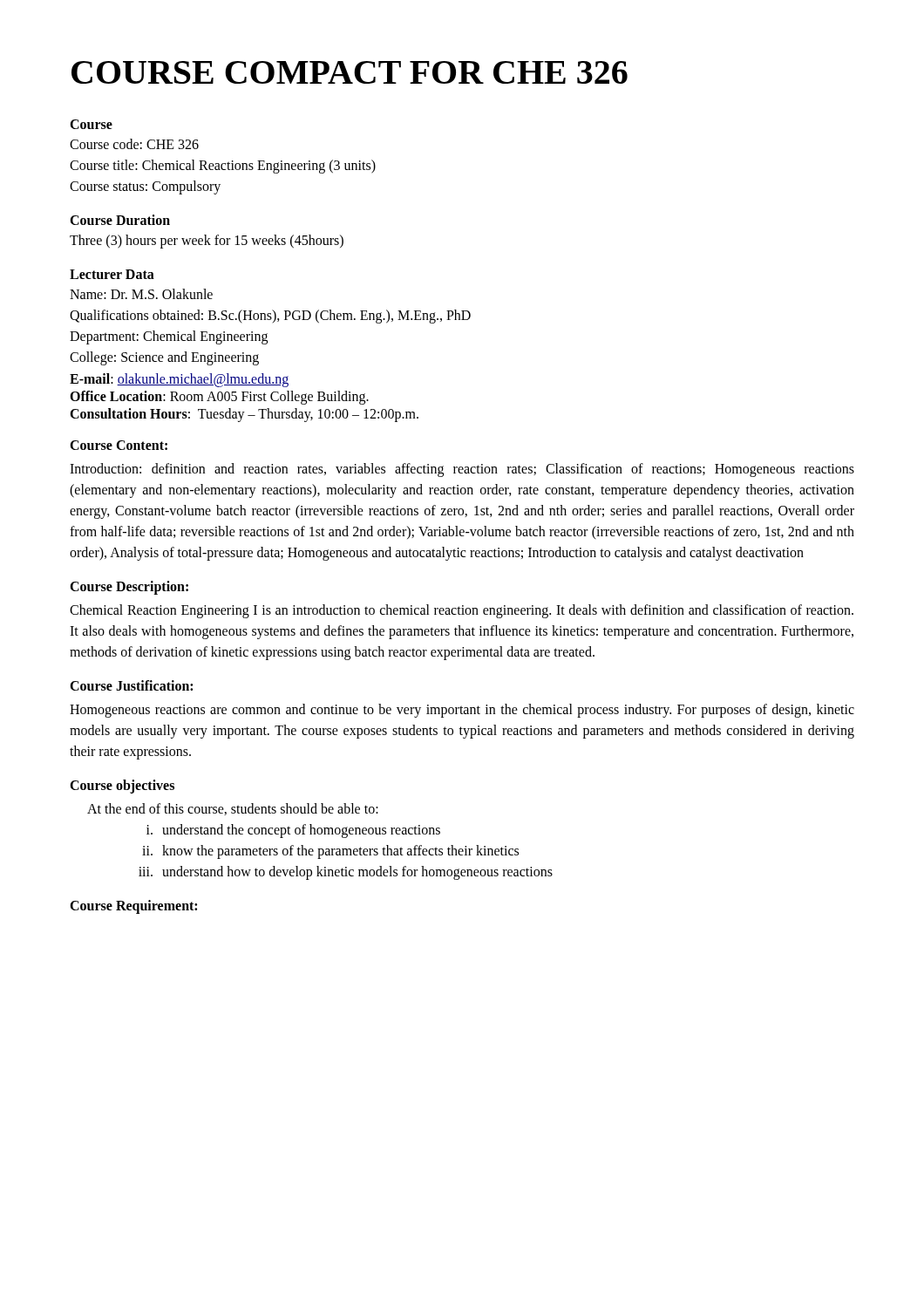Find the section header that reads "Course Content:"

[119, 445]
